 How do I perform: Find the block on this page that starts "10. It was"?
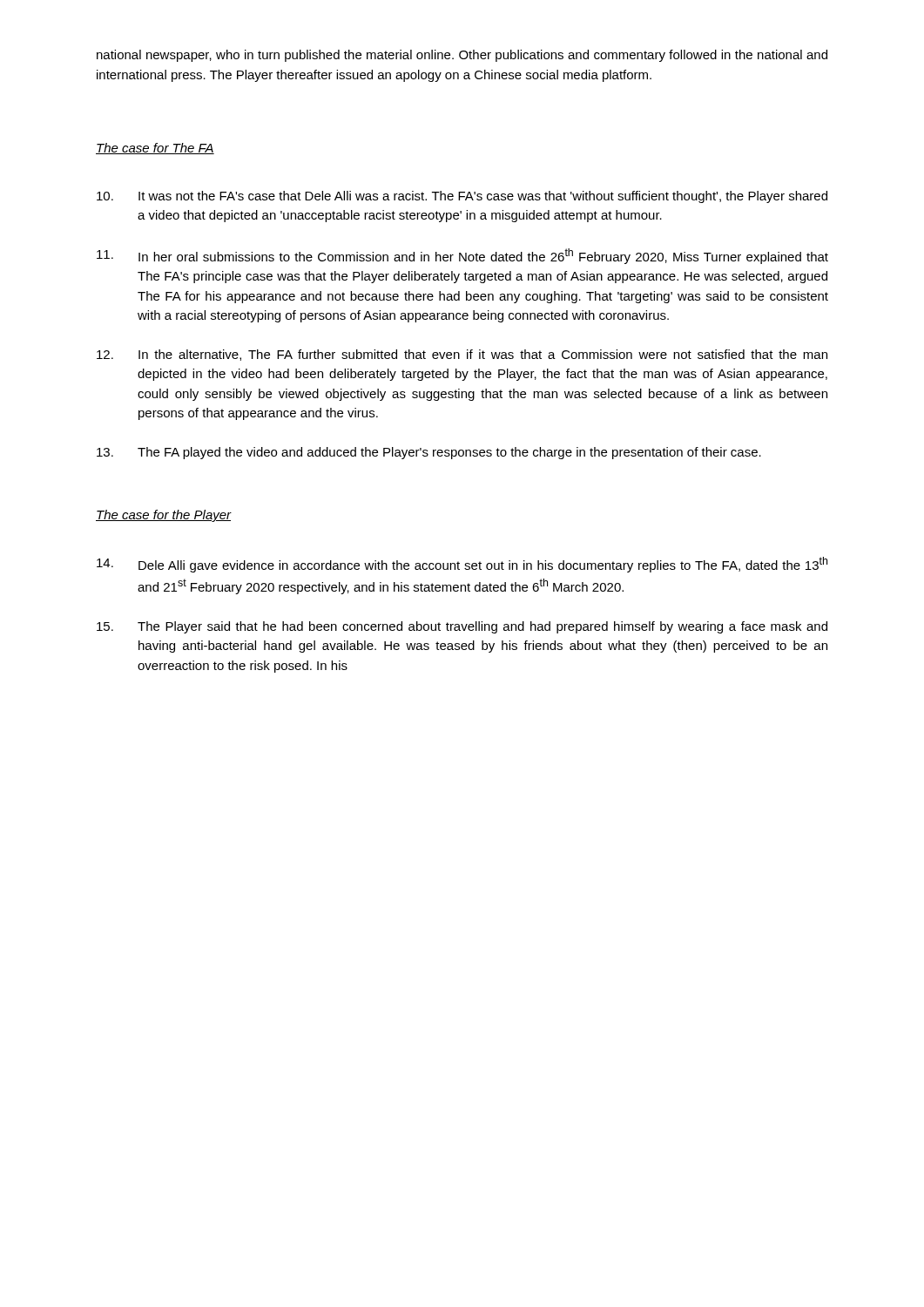click(x=462, y=206)
